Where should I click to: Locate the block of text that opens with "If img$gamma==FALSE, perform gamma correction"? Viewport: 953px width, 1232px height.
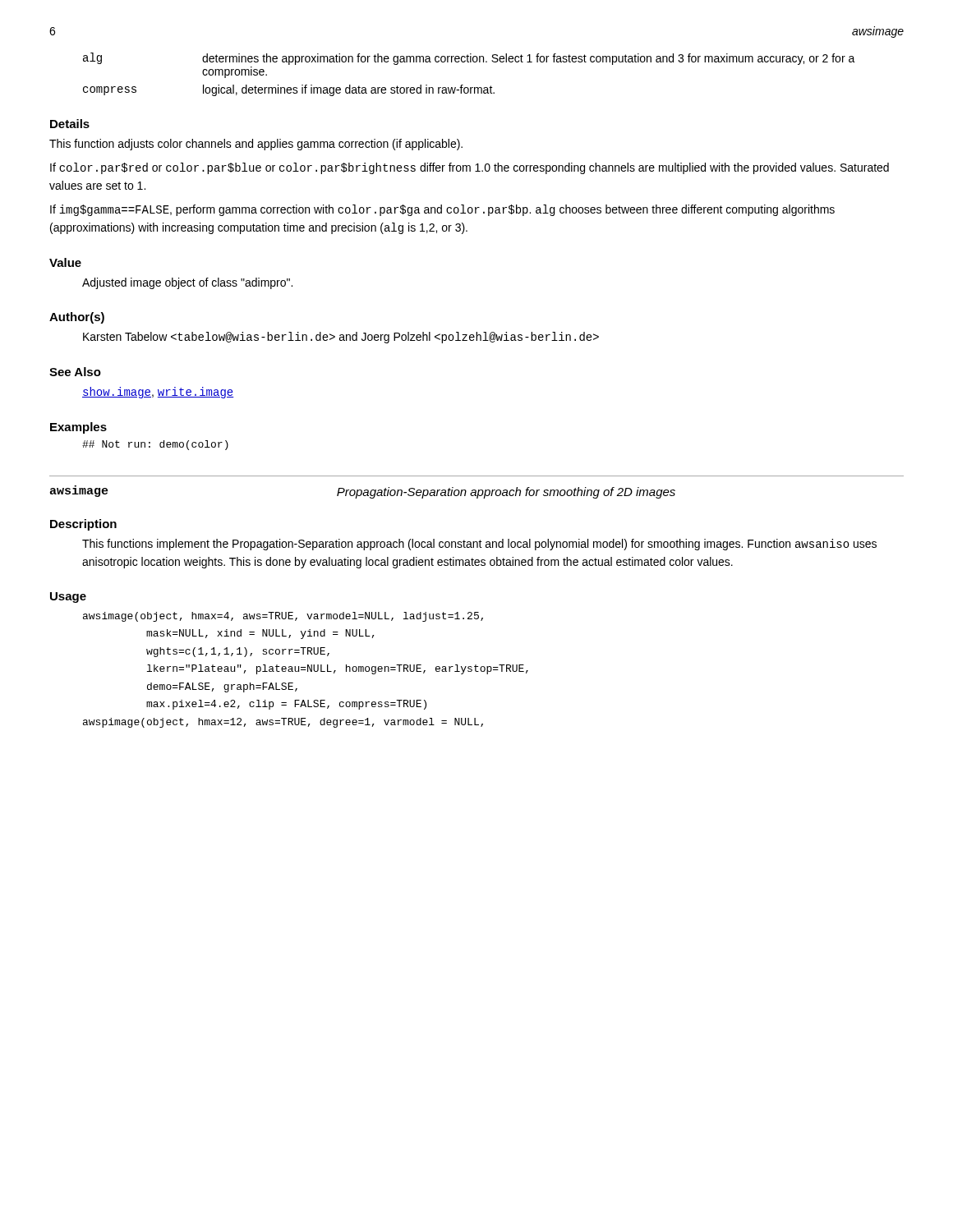click(442, 219)
